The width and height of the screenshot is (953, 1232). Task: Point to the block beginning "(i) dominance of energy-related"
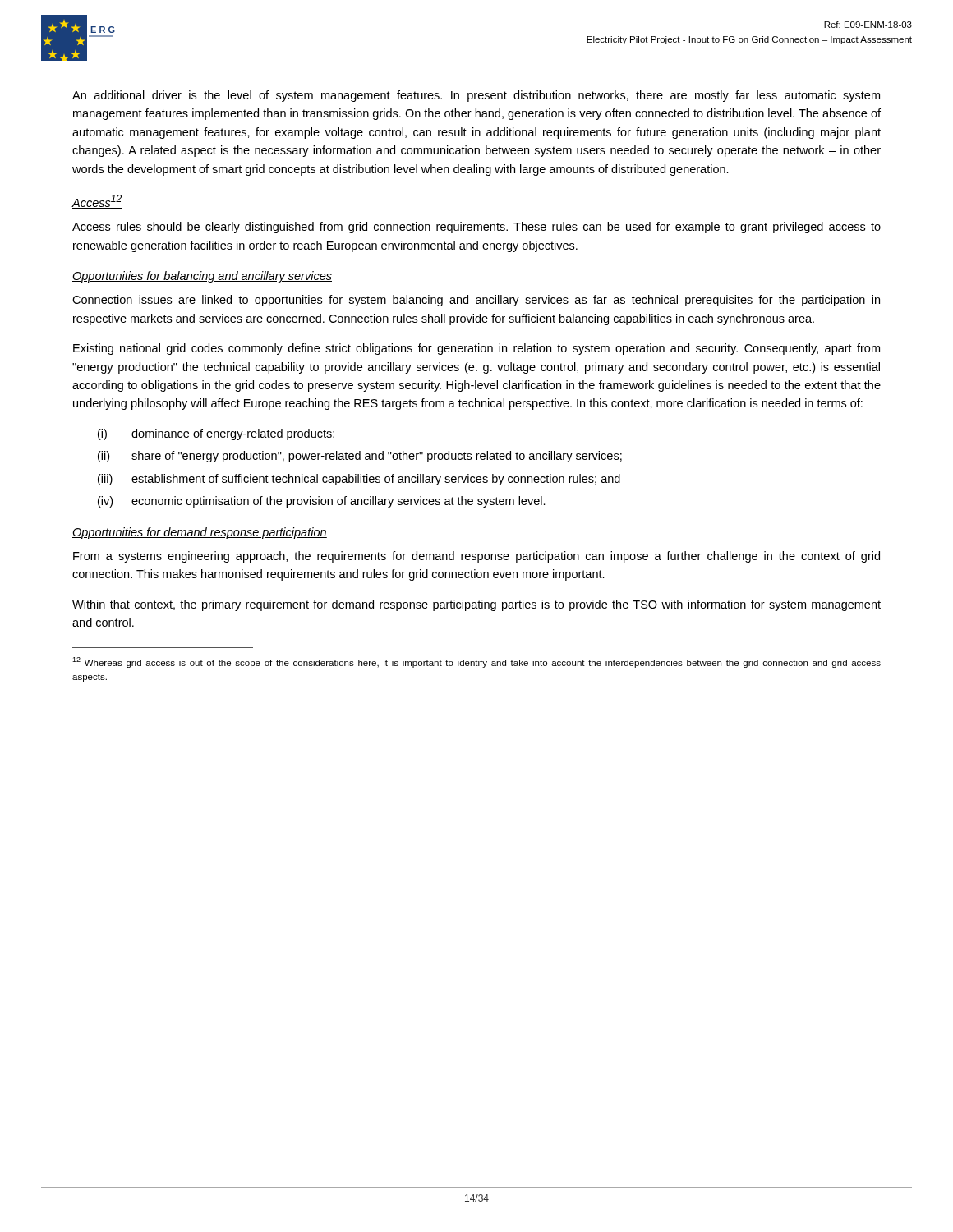click(216, 434)
